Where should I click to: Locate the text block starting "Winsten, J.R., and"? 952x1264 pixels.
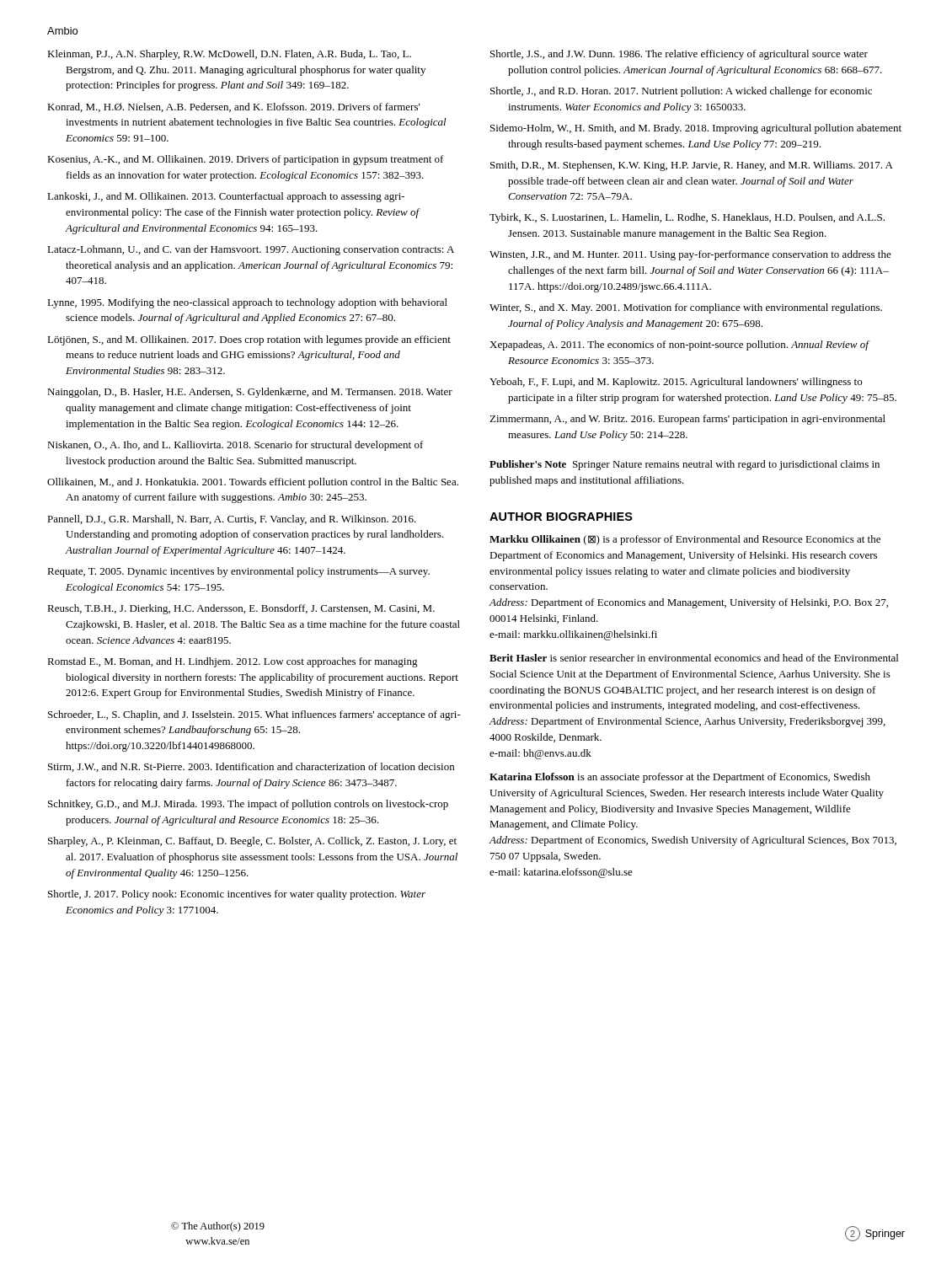690,270
